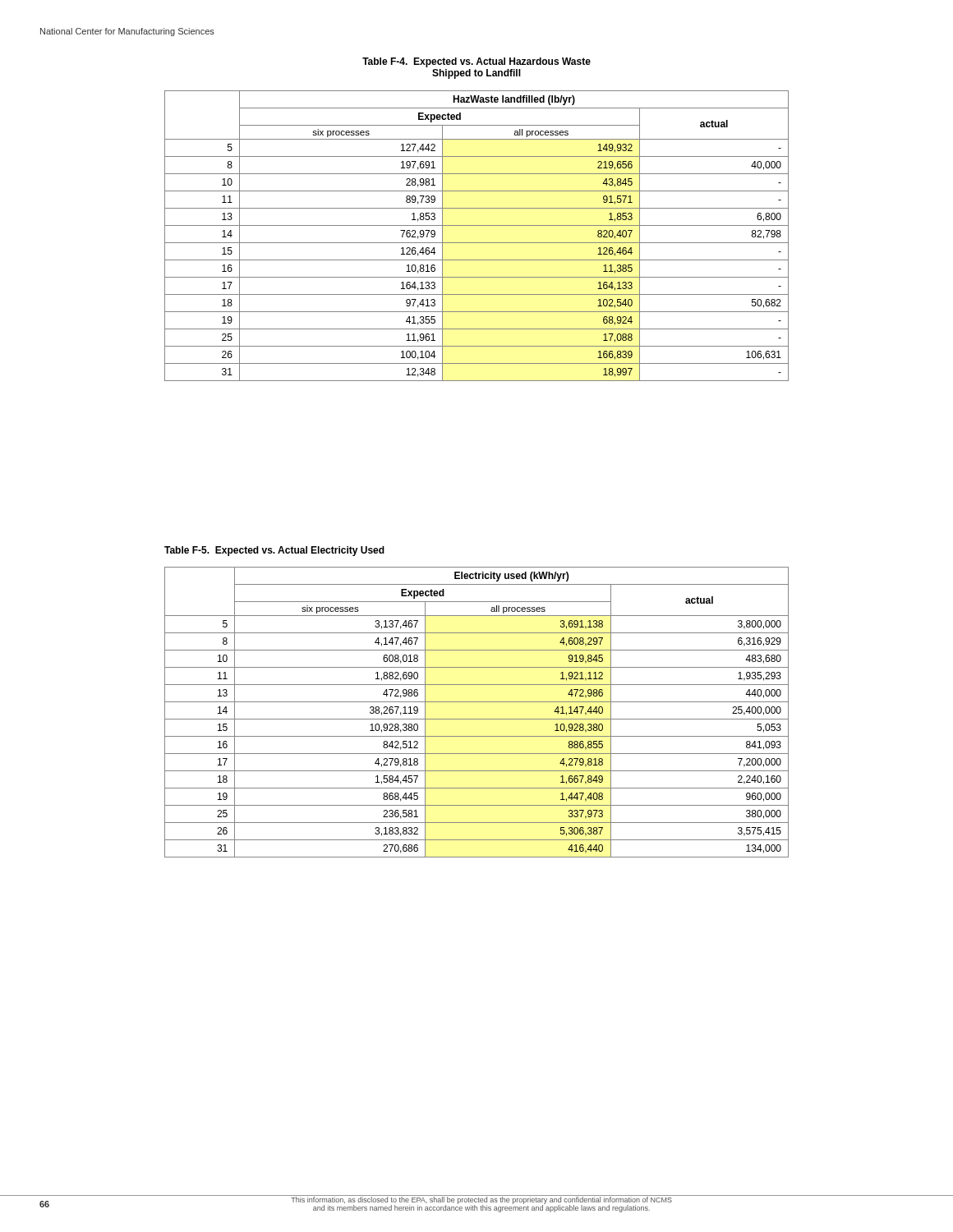The image size is (953, 1232).
Task: Find the caption that says "Table F-4. Expected vs. Actual Hazardous Waste Shipped"
Action: (x=476, y=67)
